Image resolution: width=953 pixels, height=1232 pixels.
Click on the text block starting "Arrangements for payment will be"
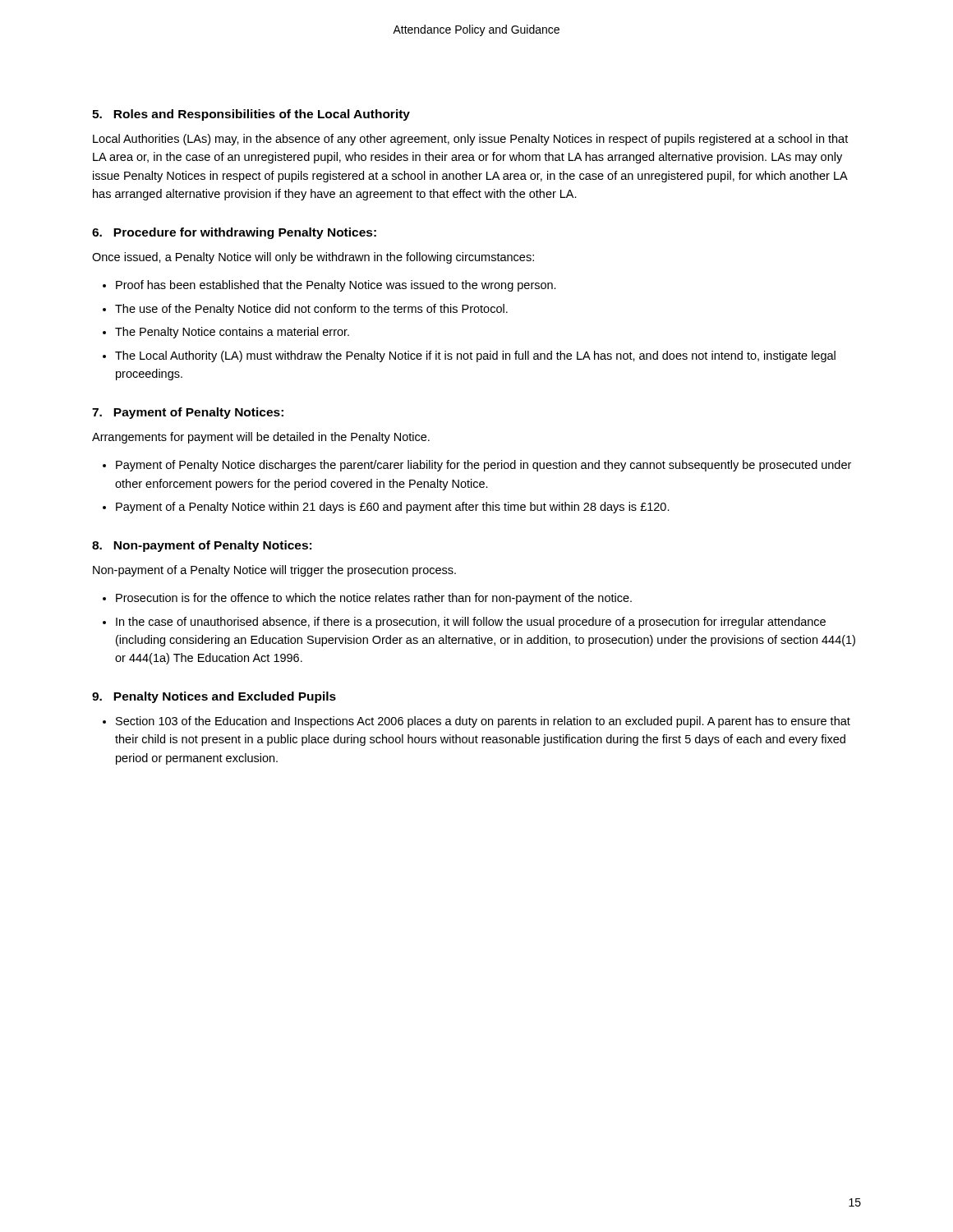pos(261,437)
